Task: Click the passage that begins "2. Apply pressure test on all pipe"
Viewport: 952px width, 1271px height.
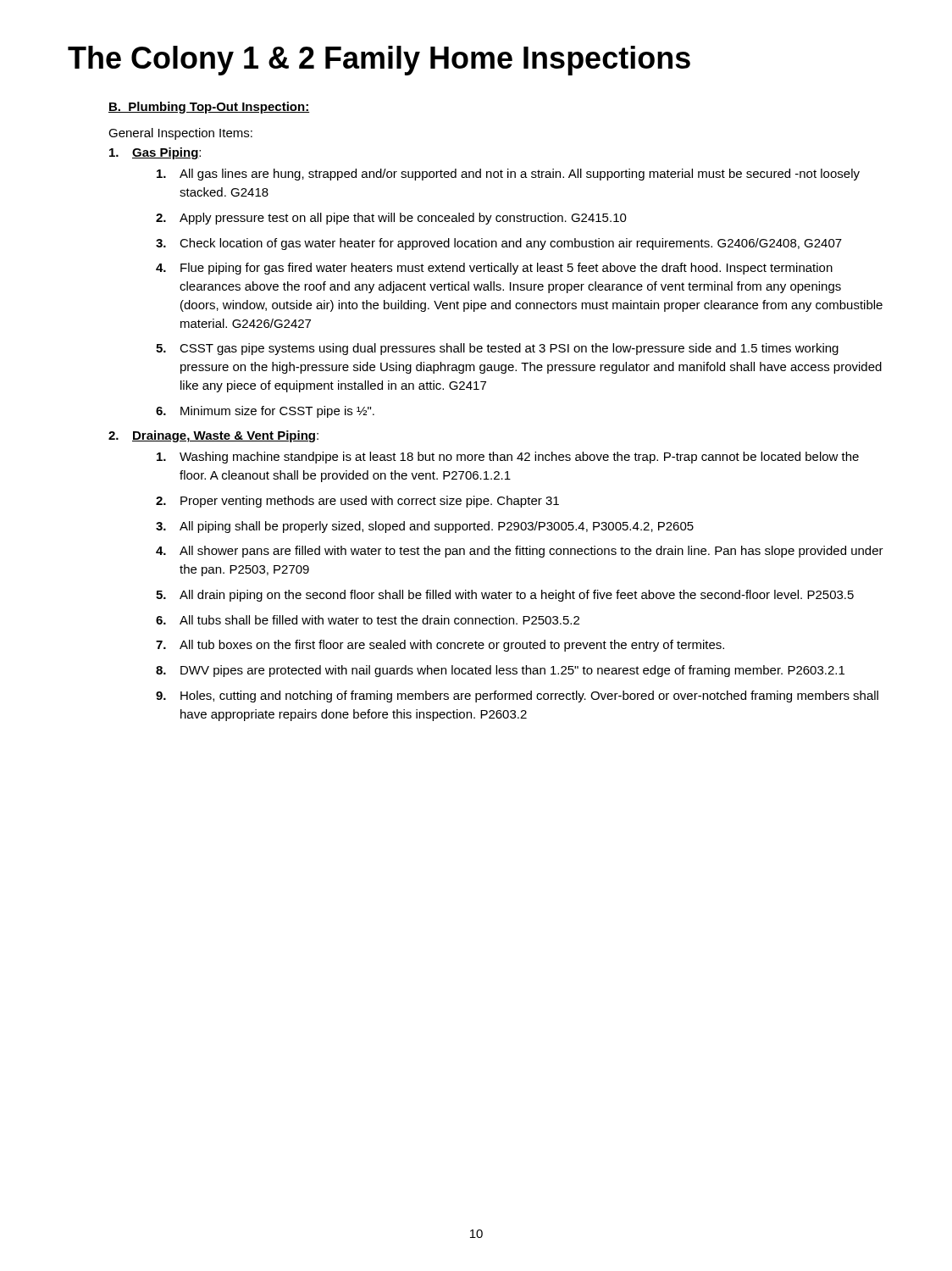Action: (520, 218)
